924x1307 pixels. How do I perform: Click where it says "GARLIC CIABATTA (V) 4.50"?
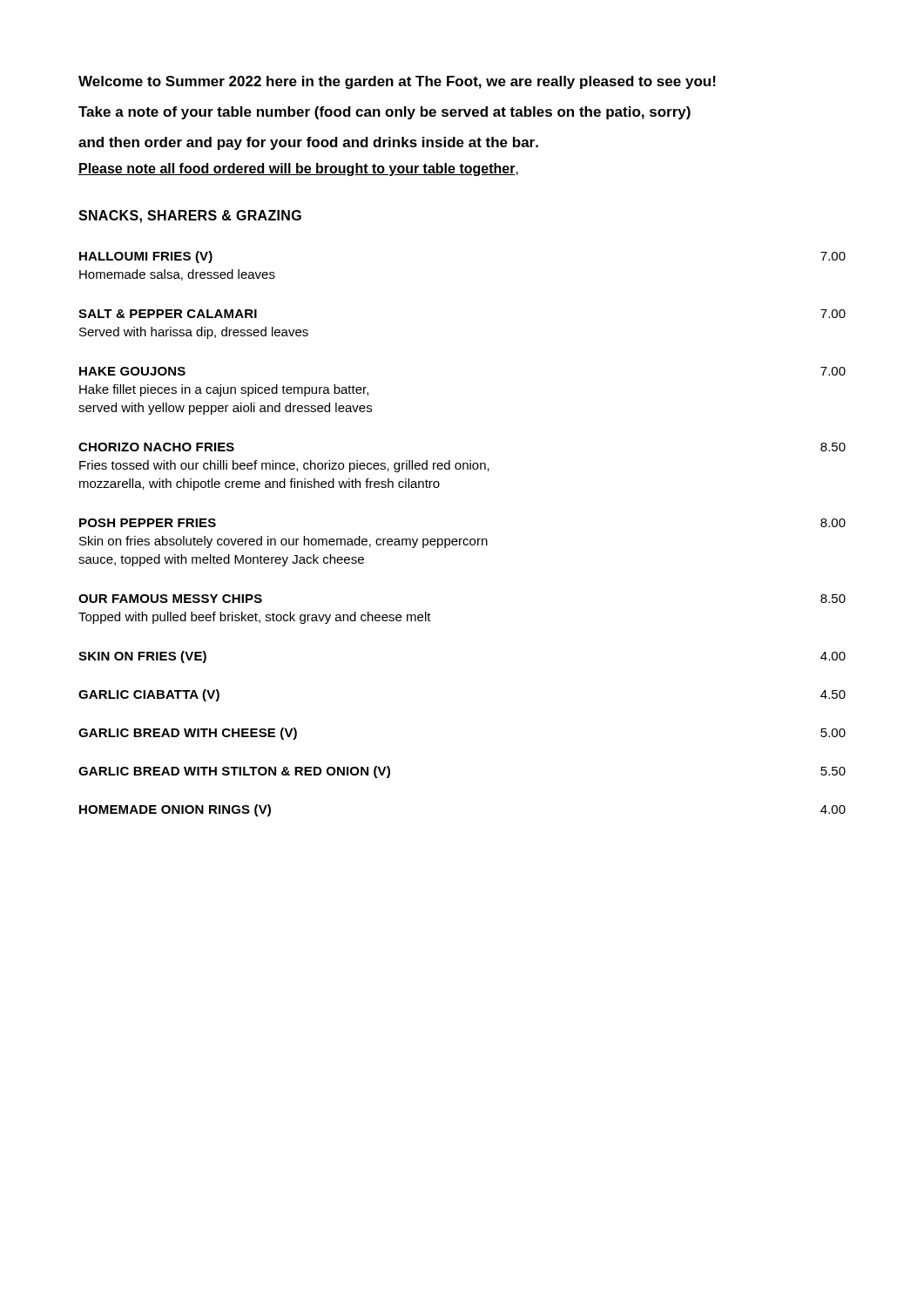point(151,696)
